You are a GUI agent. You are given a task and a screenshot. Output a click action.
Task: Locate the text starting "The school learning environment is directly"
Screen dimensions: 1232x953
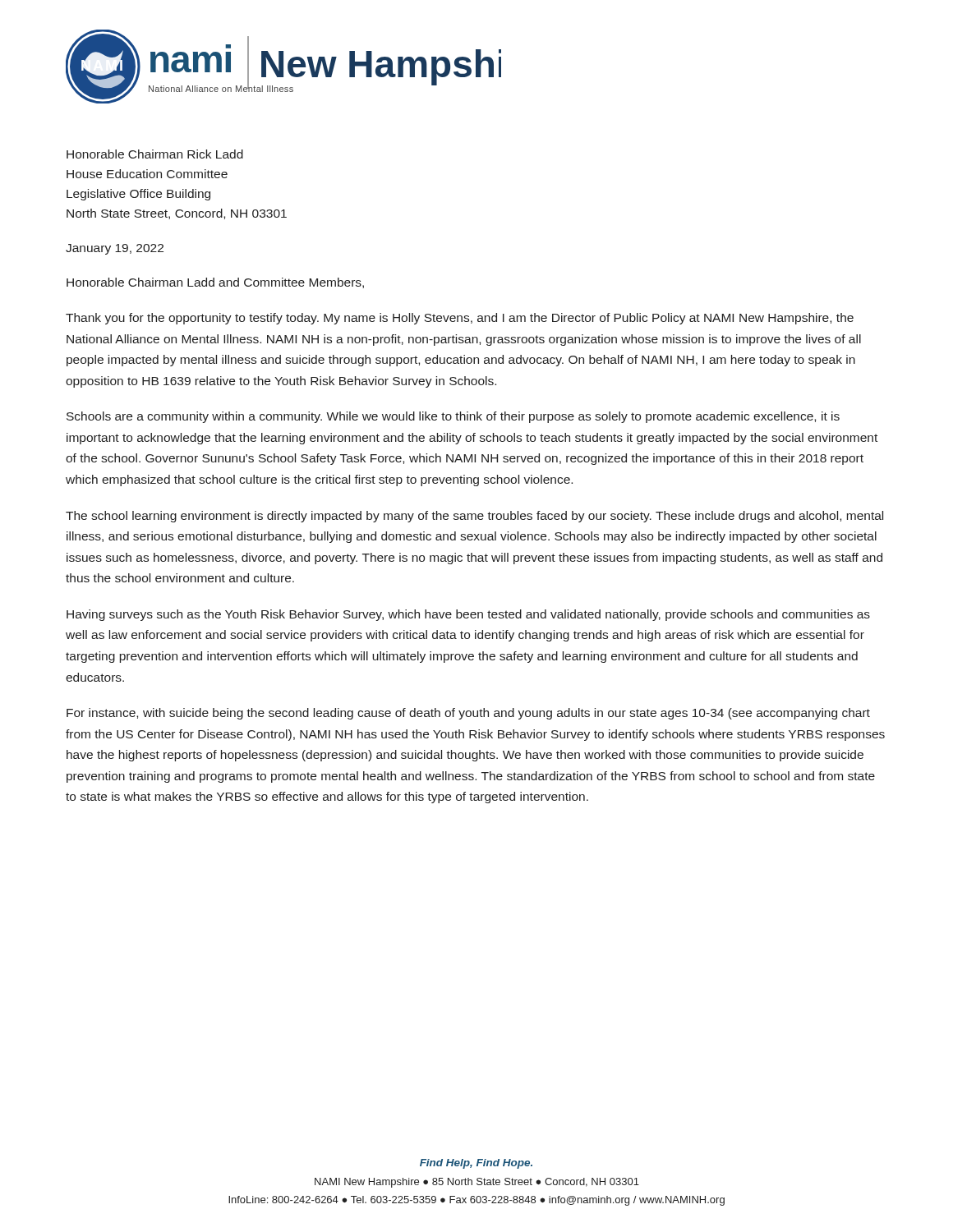(475, 547)
